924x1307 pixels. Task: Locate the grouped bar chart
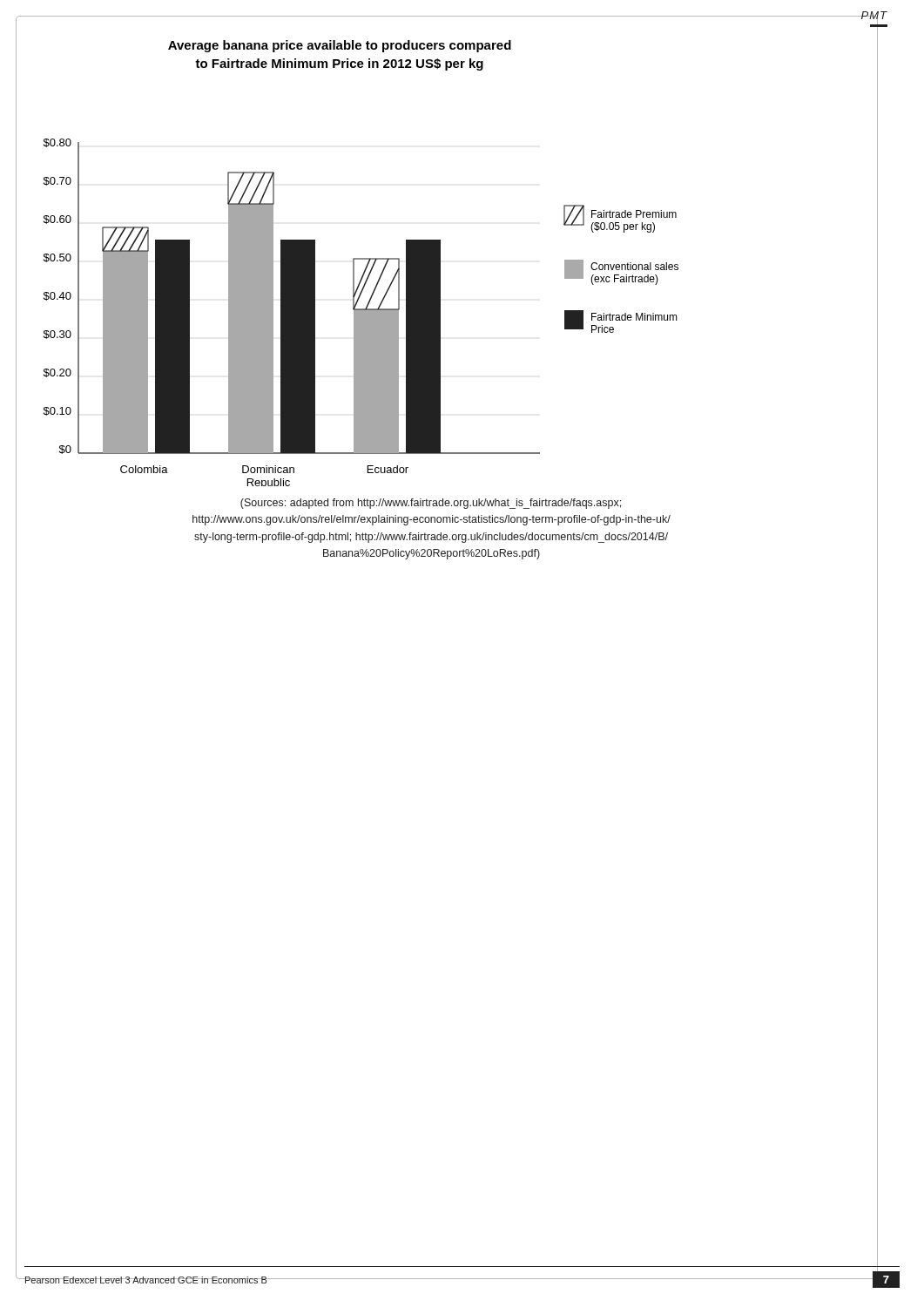[x=383, y=281]
